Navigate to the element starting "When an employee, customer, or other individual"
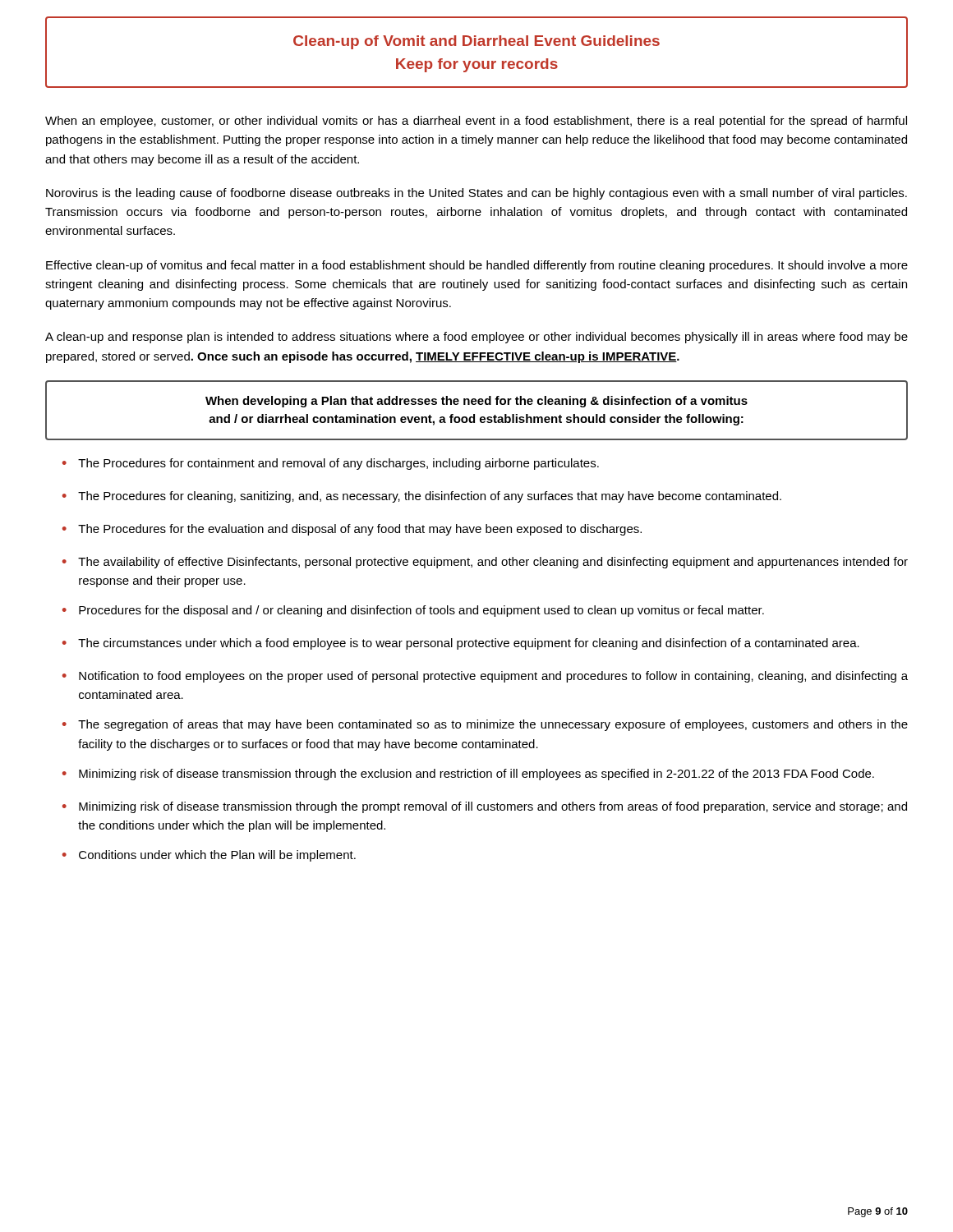 click(x=476, y=140)
